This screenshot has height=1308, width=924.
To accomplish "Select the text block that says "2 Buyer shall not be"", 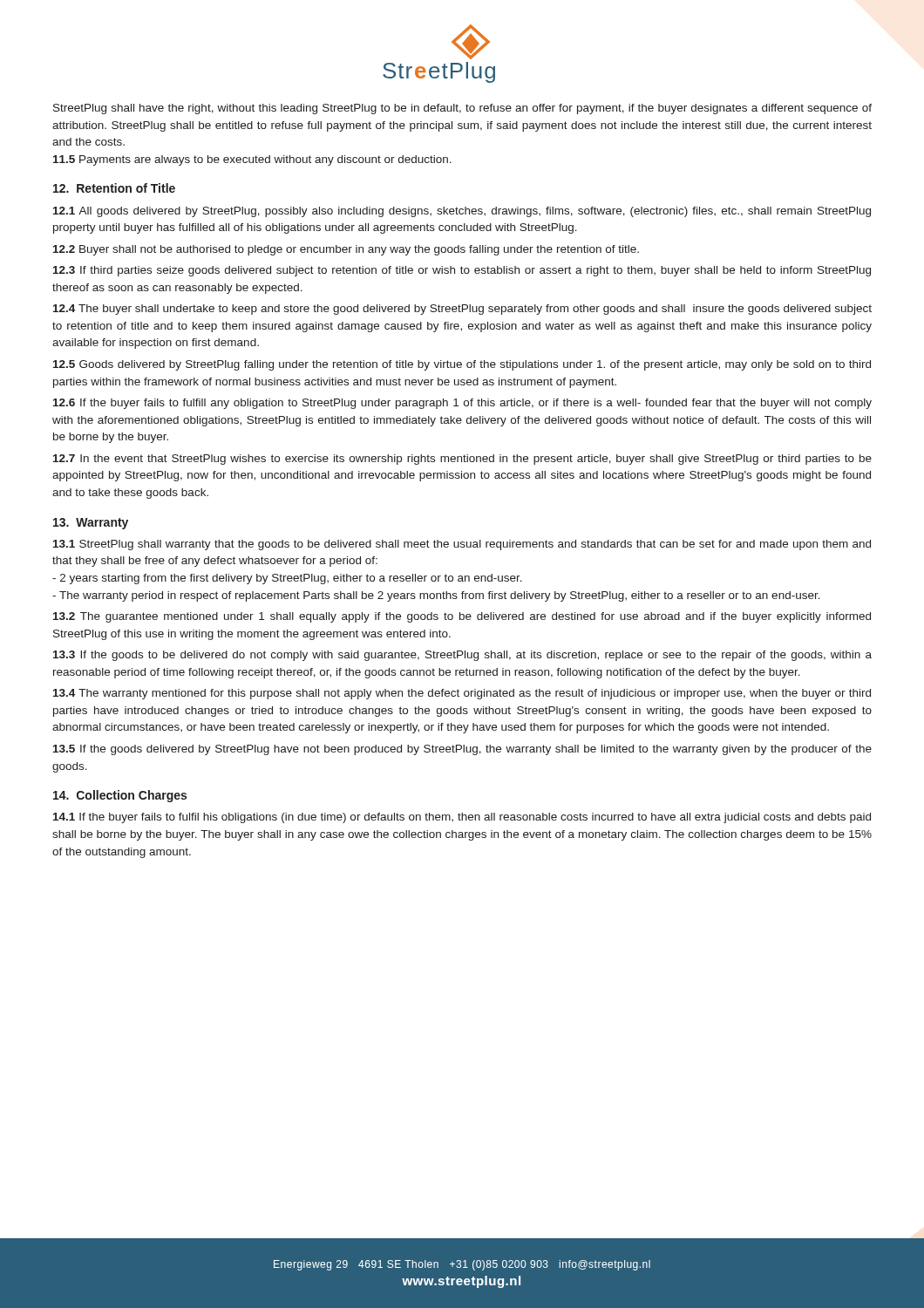I will click(x=346, y=249).
